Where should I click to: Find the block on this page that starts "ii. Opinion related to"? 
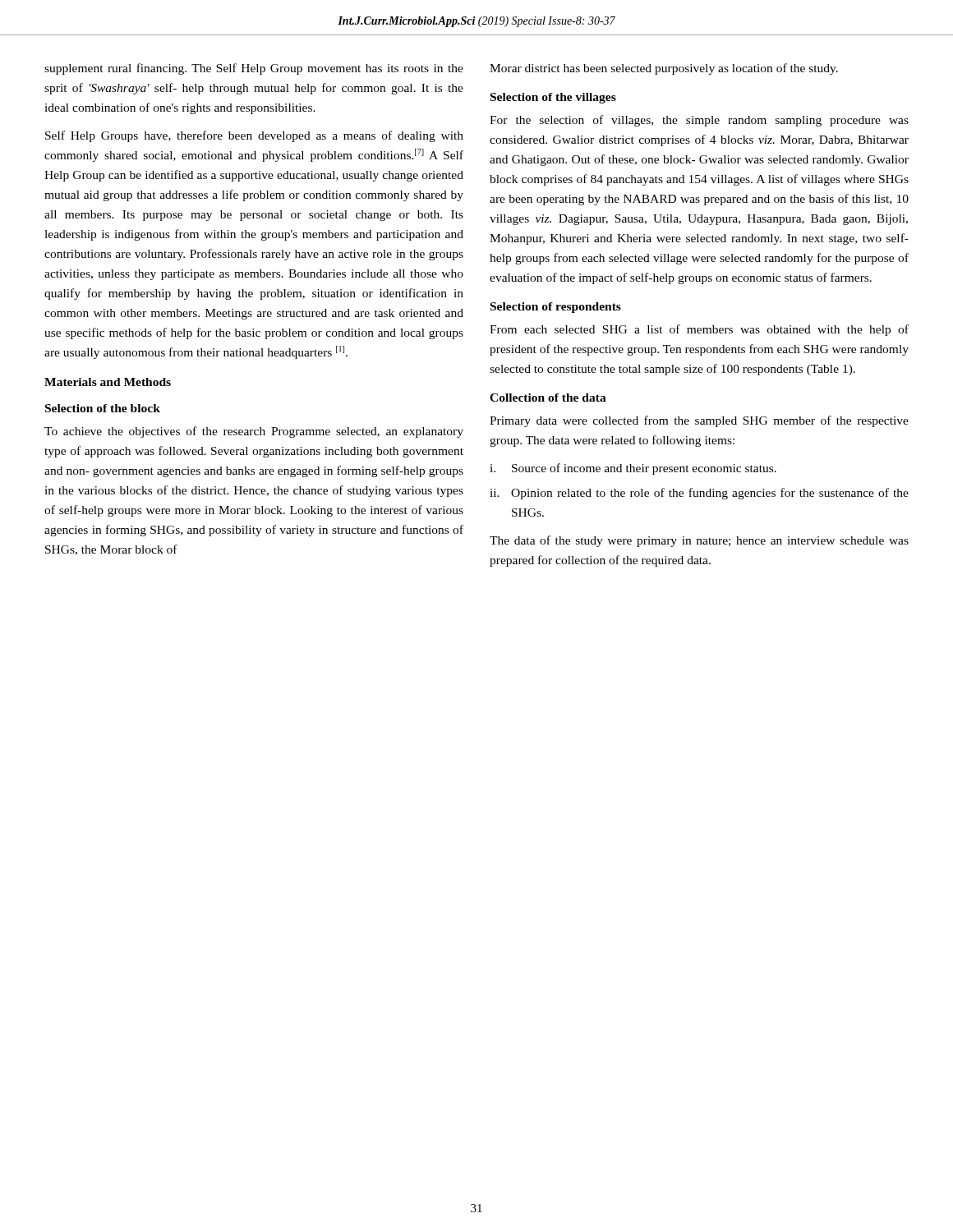[699, 503]
